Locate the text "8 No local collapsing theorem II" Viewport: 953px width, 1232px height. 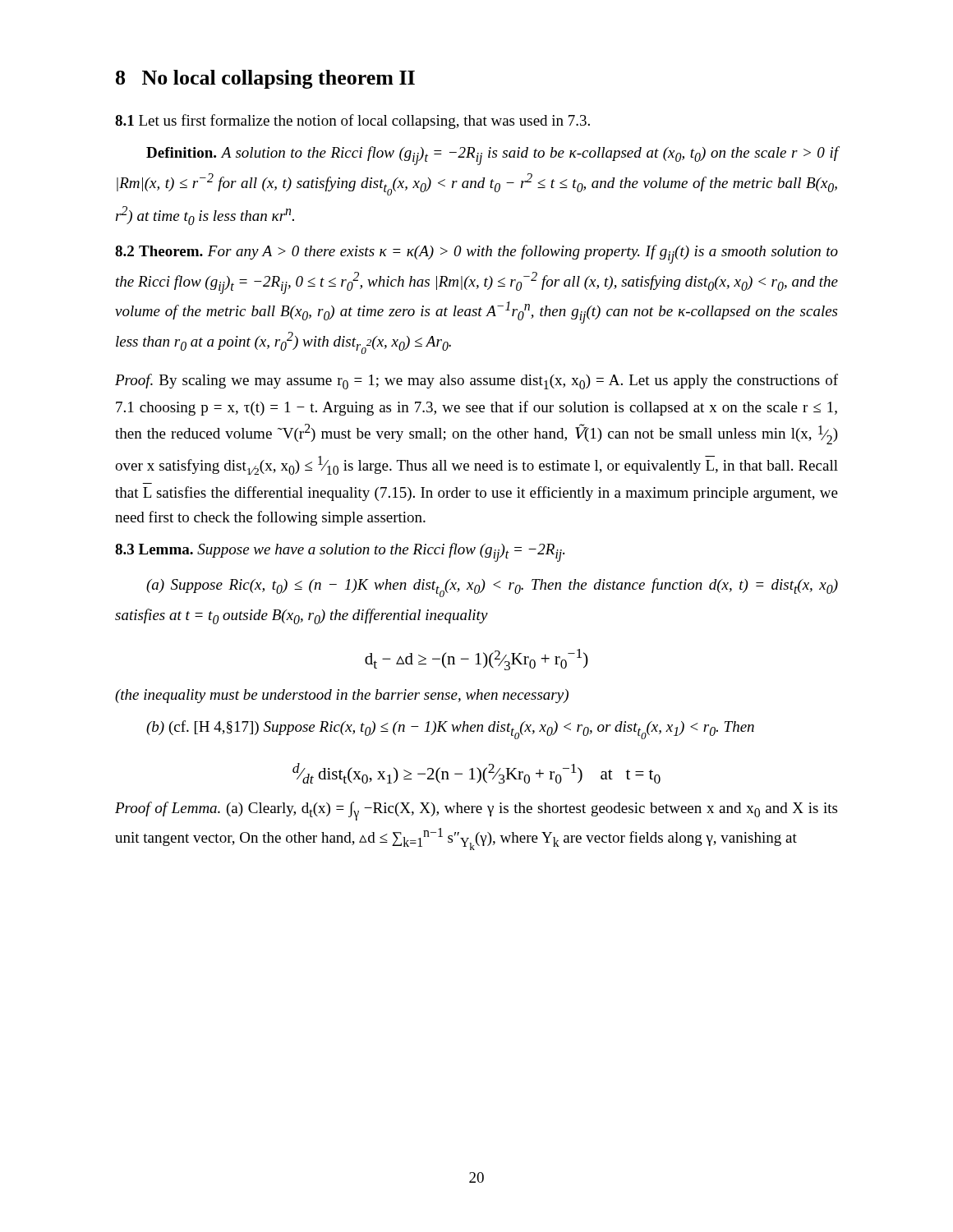pos(265,78)
